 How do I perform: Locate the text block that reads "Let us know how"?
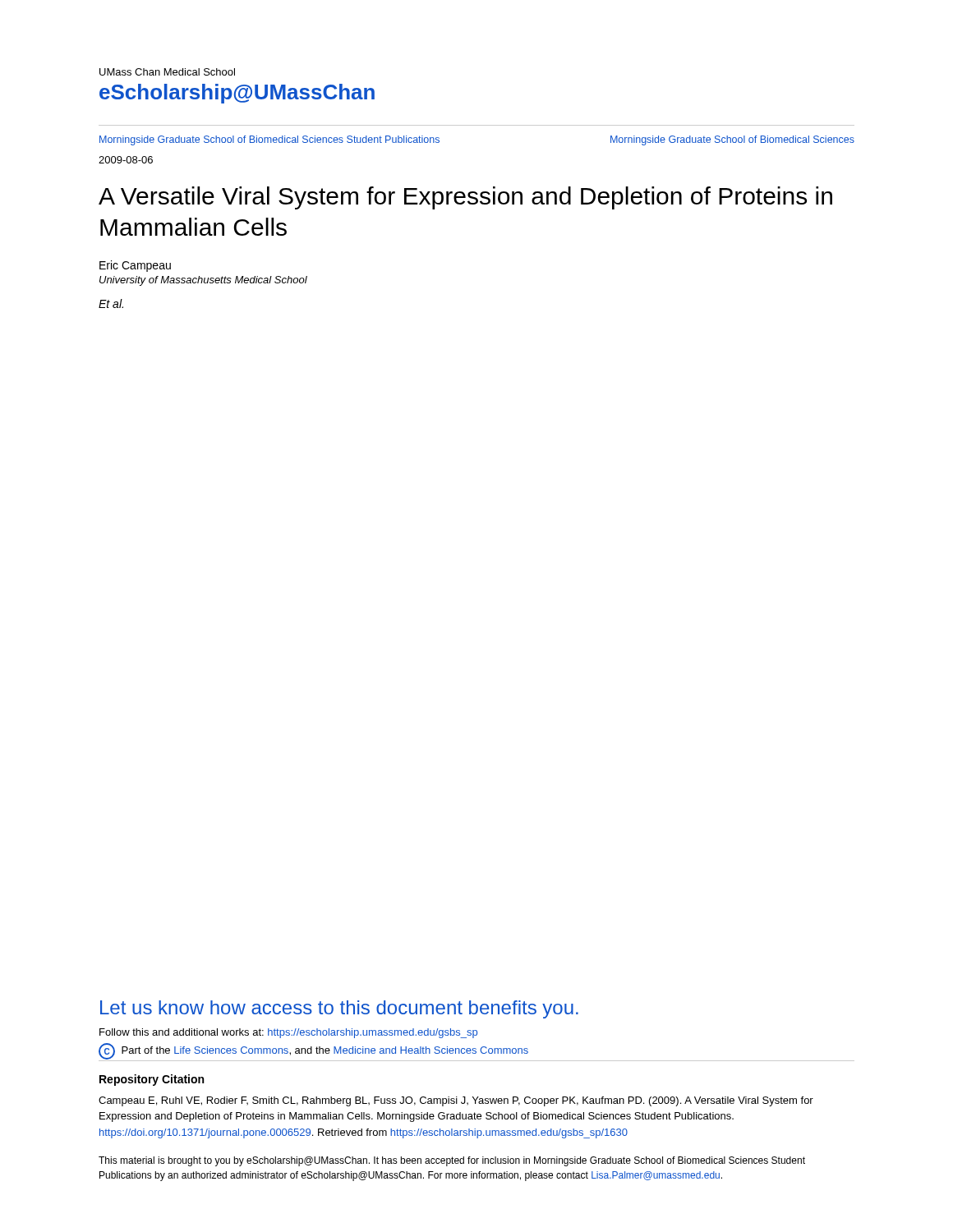(x=339, y=1007)
